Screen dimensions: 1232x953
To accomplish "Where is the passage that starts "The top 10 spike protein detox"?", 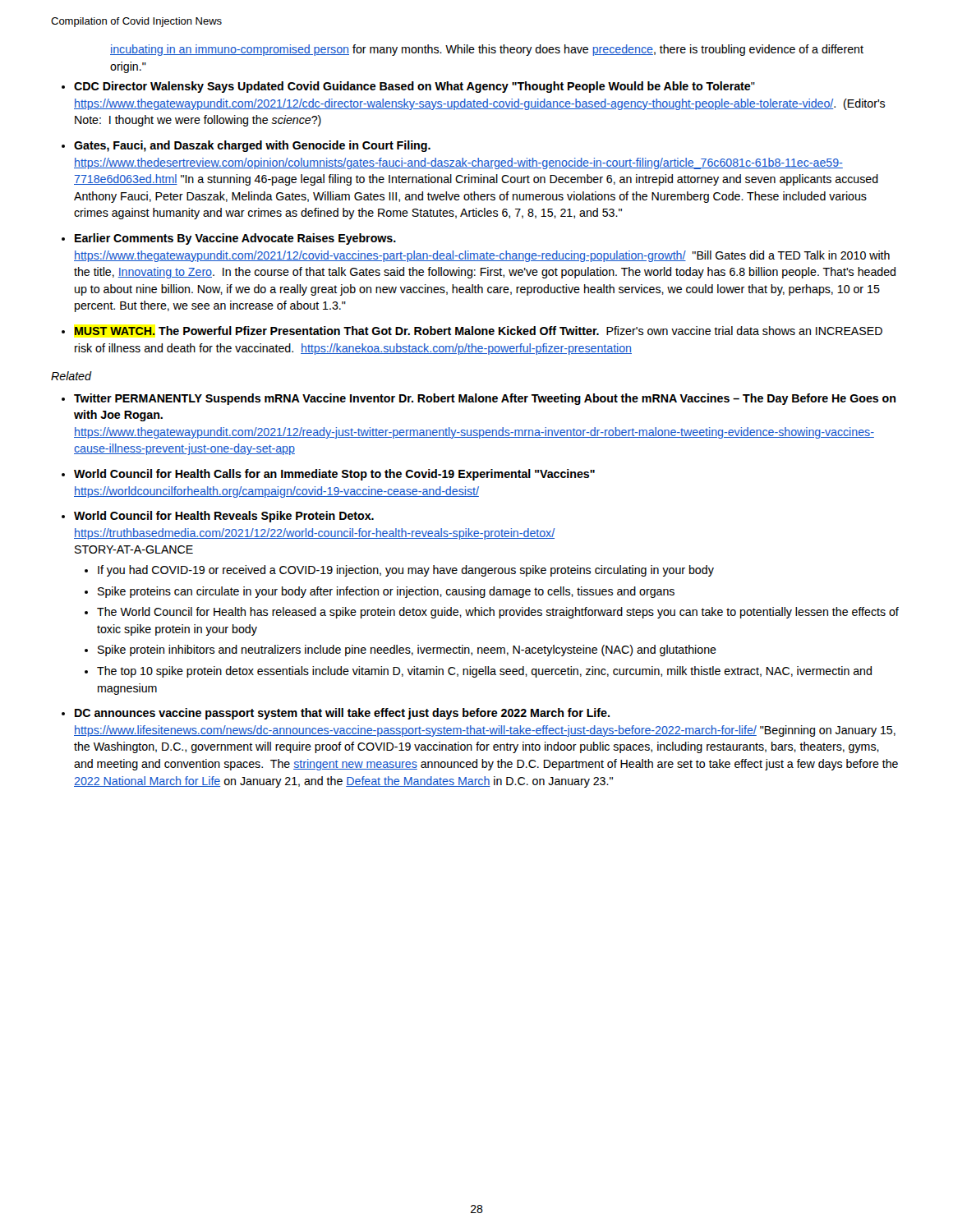I will click(485, 679).
